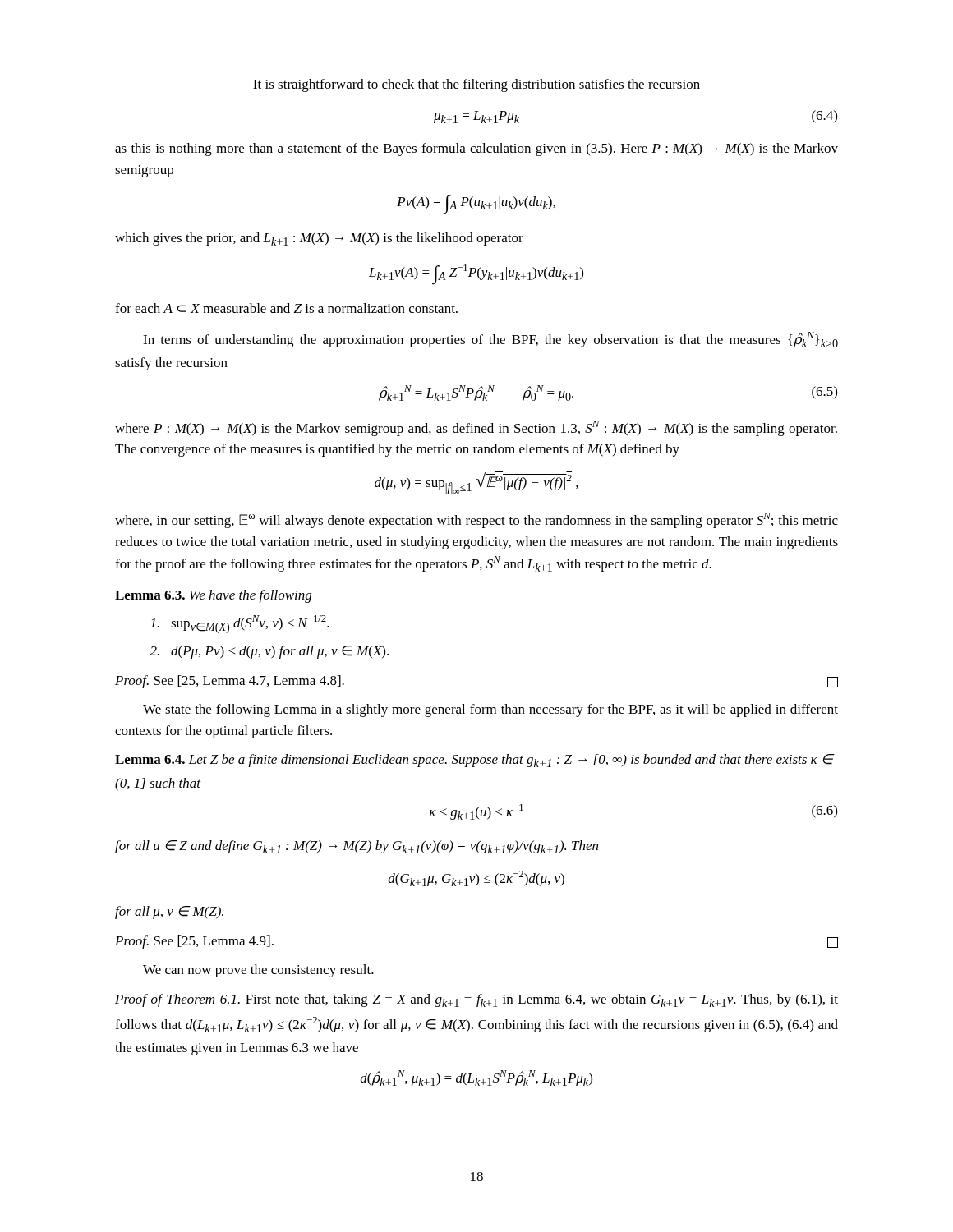
Task: Where is the passage that starts "which gives the prior, and Lk+1"?
Action: coord(476,239)
